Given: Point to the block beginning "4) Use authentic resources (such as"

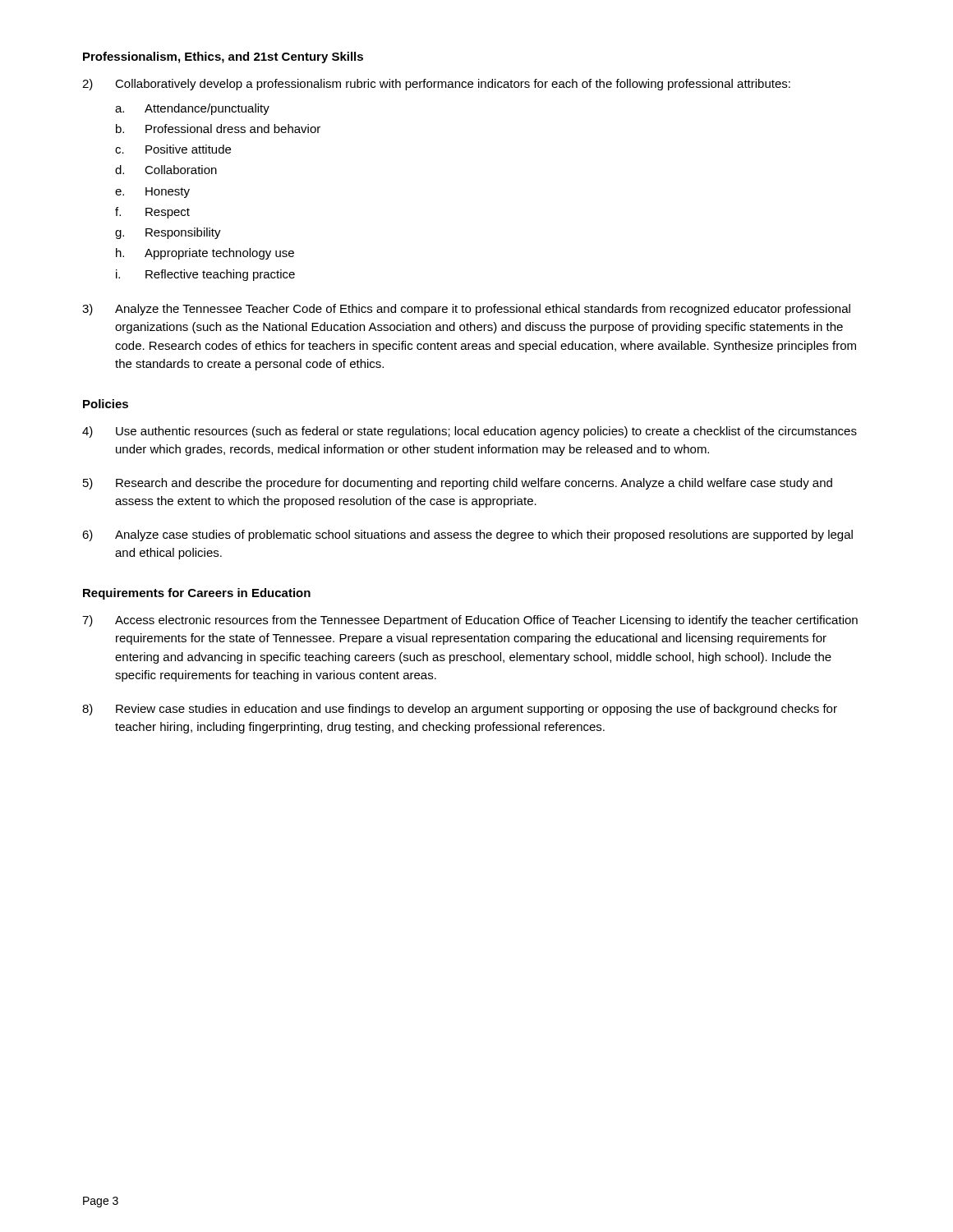Looking at the screenshot, I should point(476,440).
